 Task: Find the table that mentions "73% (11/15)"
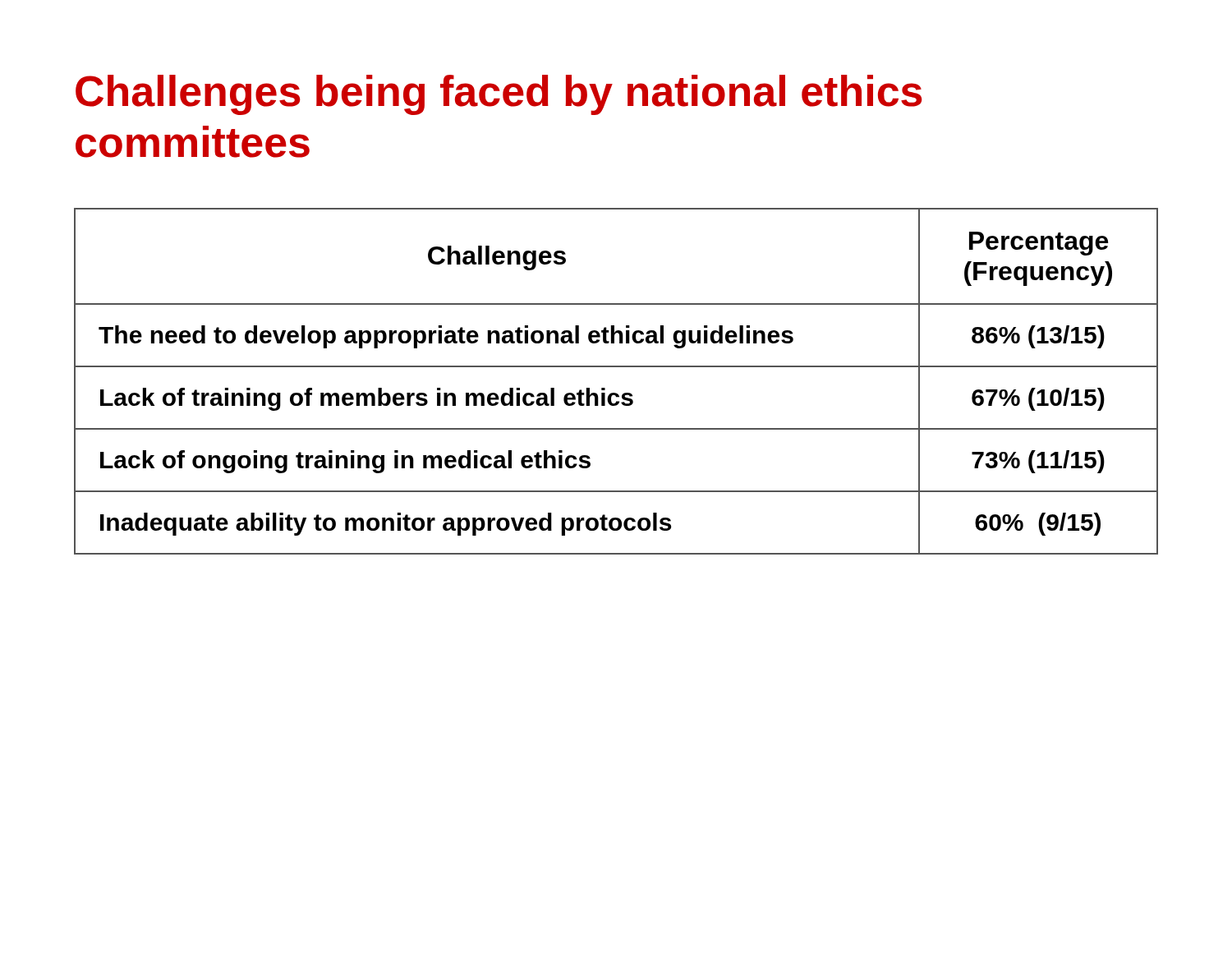click(x=616, y=381)
